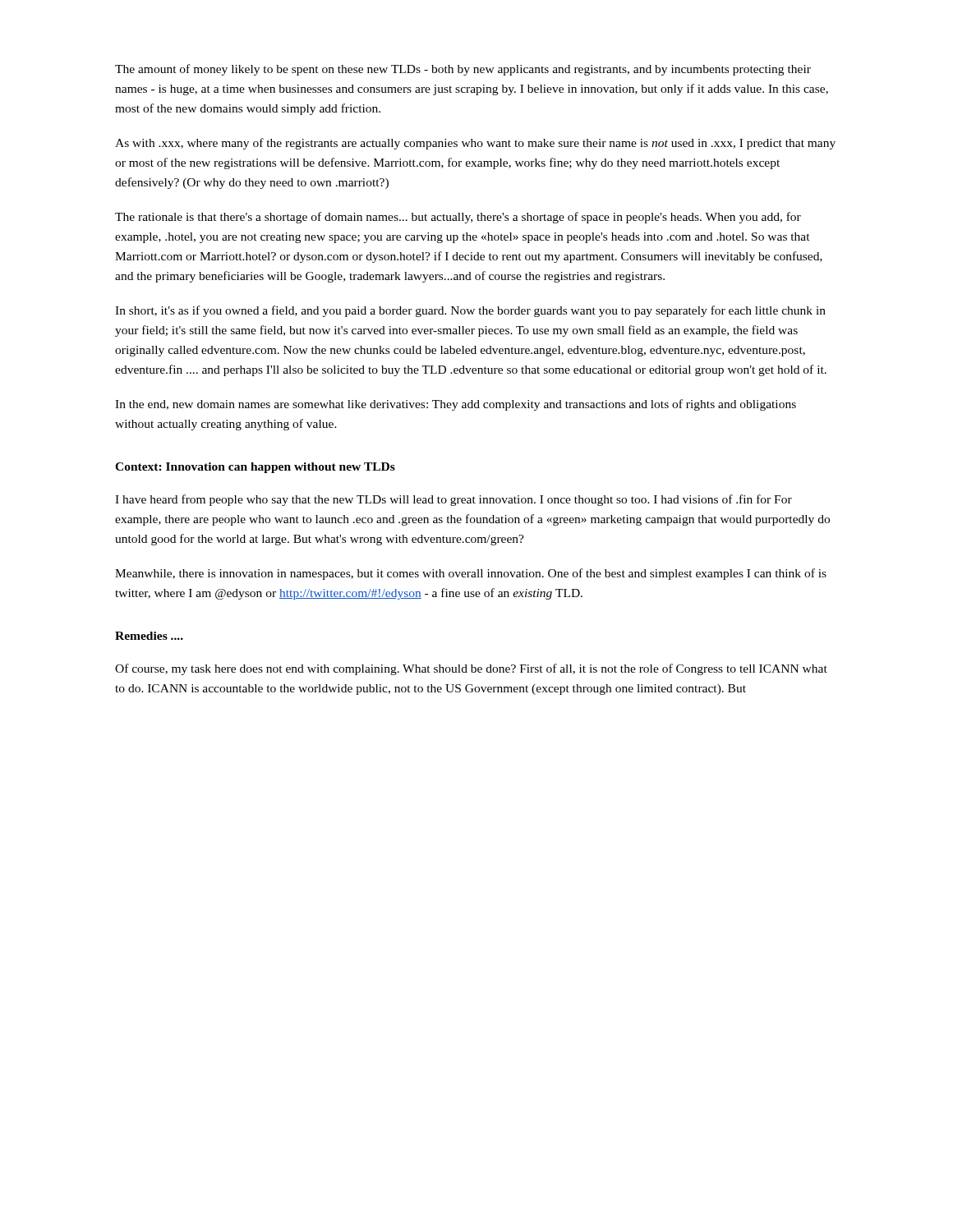Click the passage that begins "Of course, my task here does not"

tap(471, 678)
